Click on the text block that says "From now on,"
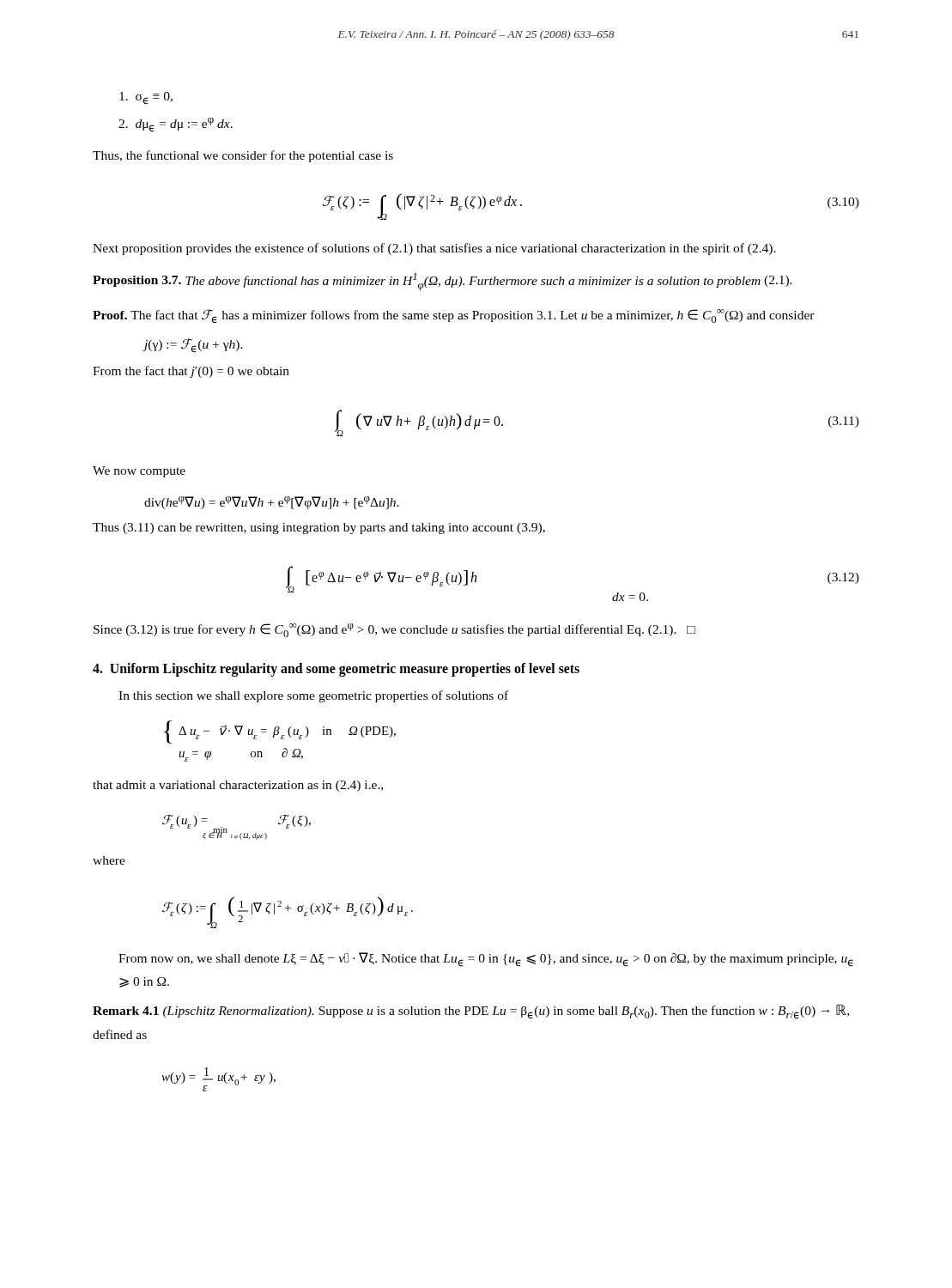Viewport: 952px width, 1288px height. point(489,970)
